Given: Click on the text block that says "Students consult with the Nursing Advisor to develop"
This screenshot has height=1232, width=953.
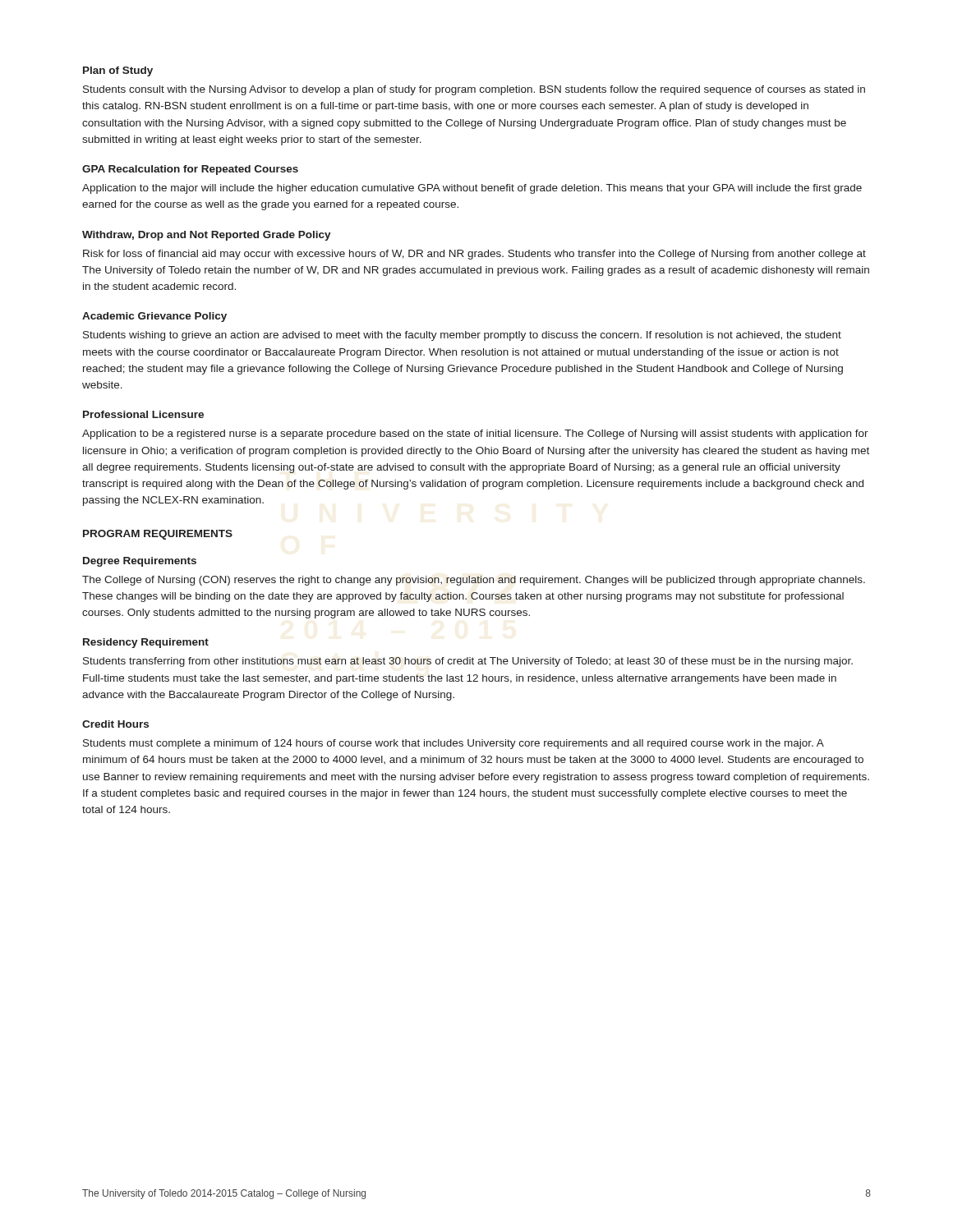Looking at the screenshot, I should pyautogui.click(x=476, y=115).
